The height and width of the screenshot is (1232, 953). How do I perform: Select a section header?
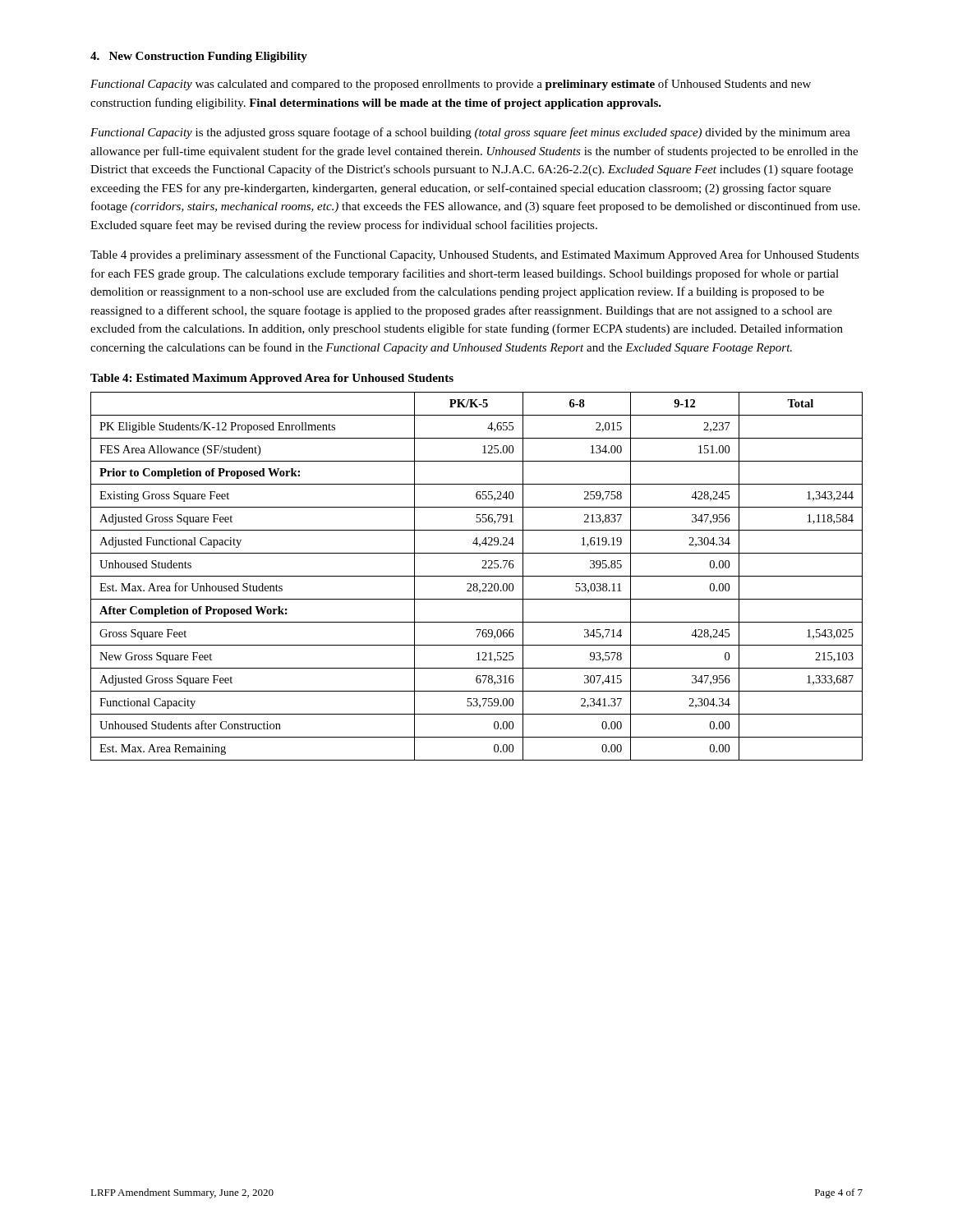199,56
